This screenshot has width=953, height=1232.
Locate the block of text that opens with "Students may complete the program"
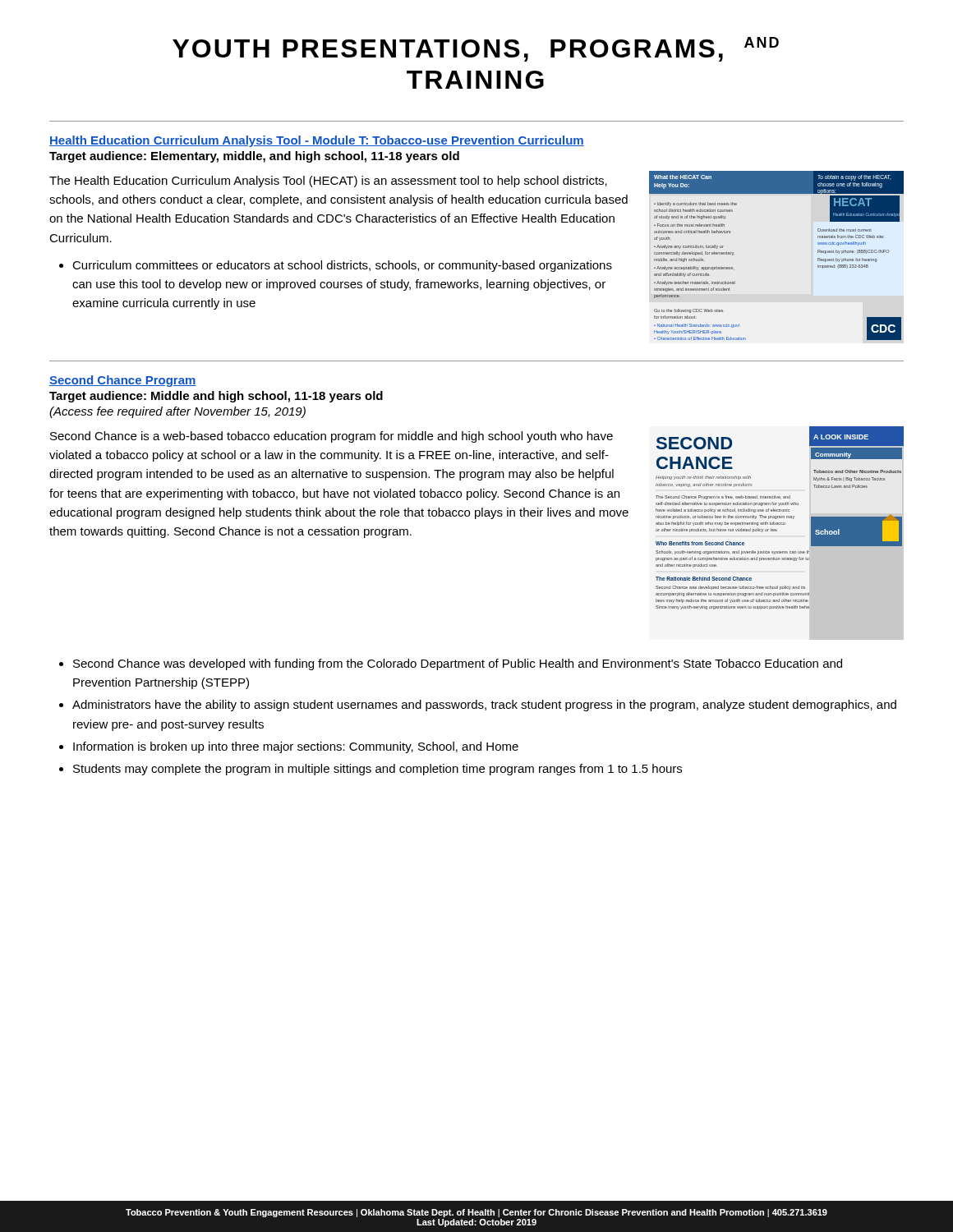(x=377, y=768)
